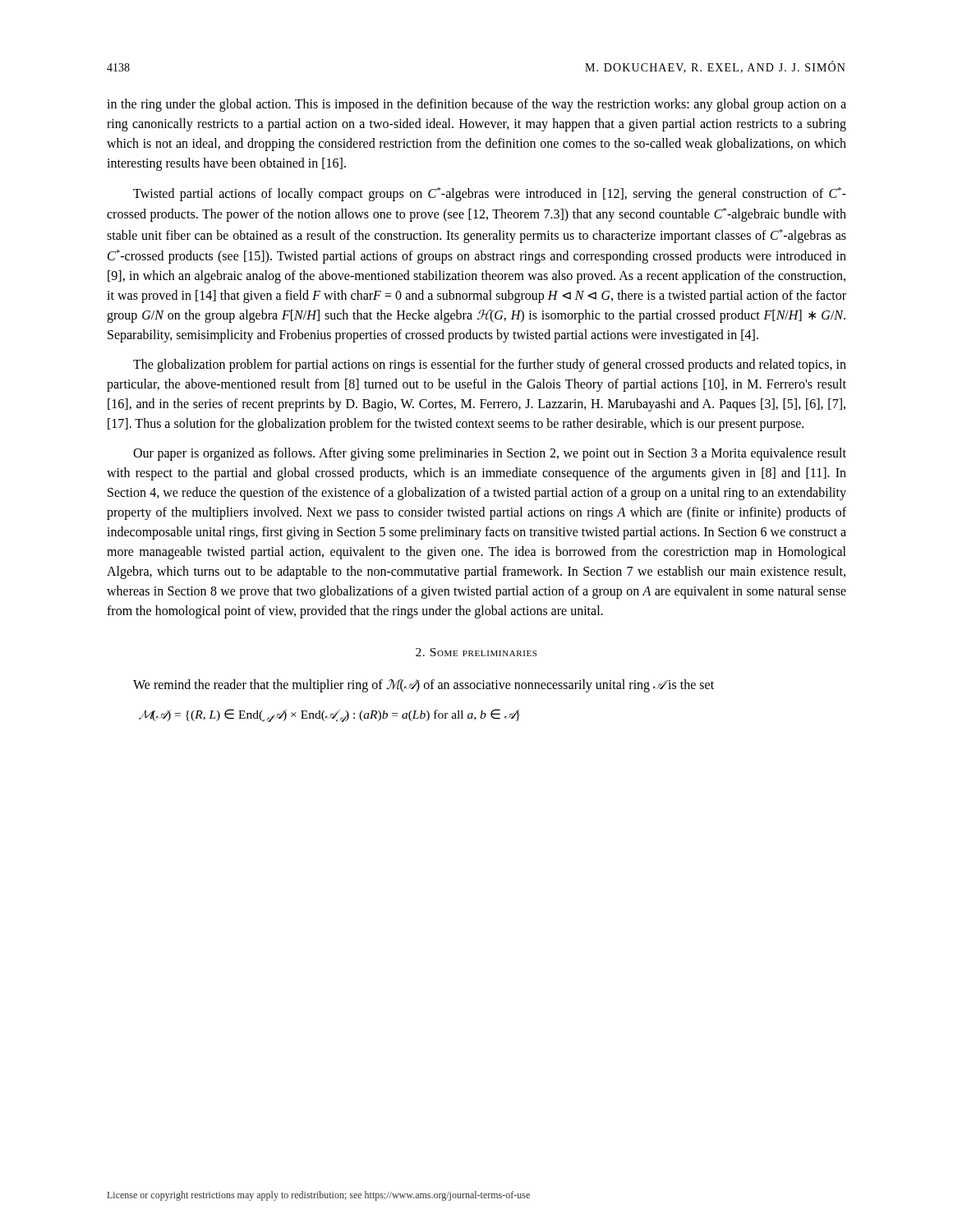The width and height of the screenshot is (953, 1232).
Task: Navigate to the passage starting "The globalization problem for partial actions on"
Action: point(476,394)
